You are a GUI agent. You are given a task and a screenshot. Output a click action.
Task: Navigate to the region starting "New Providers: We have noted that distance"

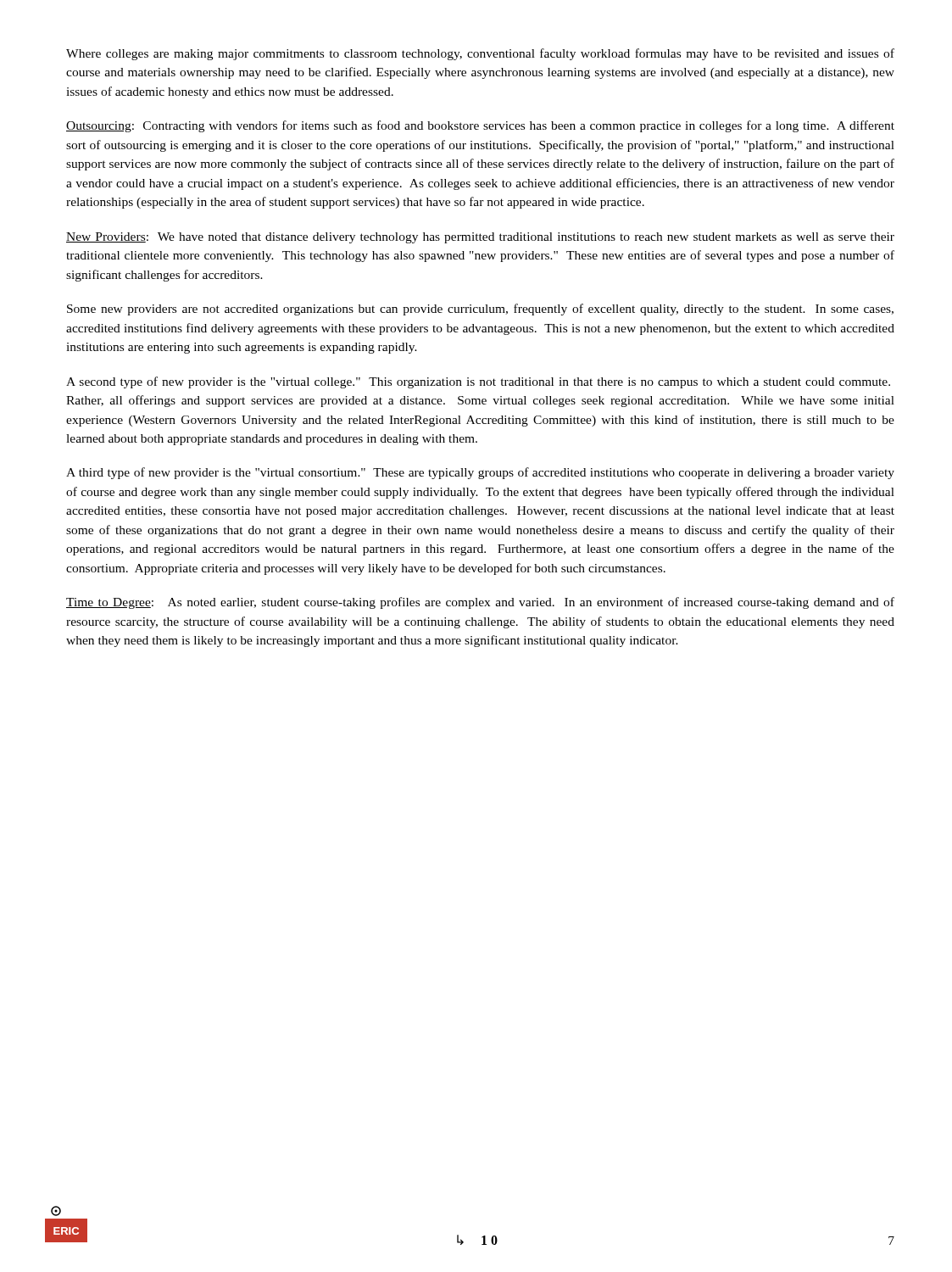pyautogui.click(x=480, y=255)
